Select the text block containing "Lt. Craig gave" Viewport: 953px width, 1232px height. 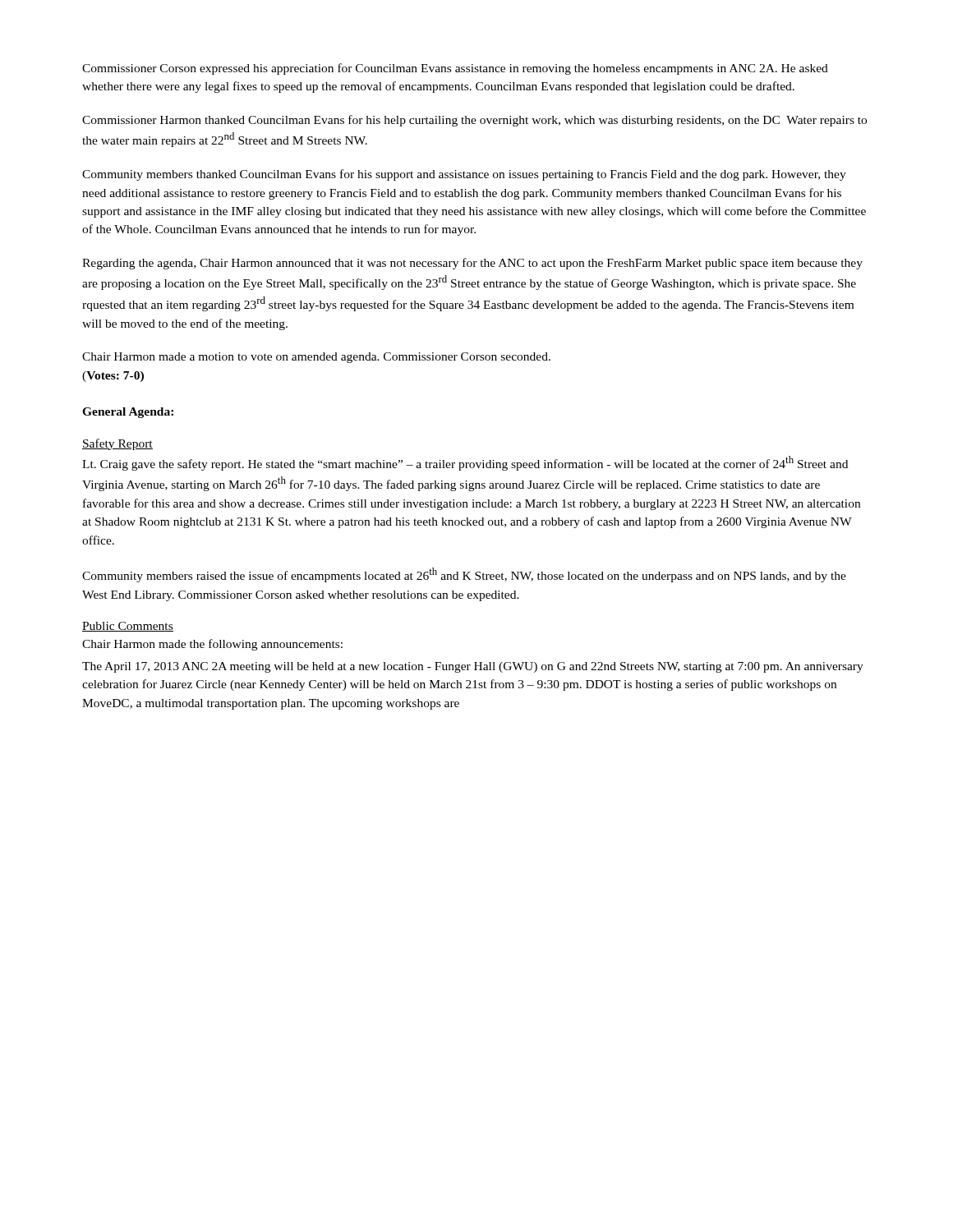pyautogui.click(x=471, y=500)
